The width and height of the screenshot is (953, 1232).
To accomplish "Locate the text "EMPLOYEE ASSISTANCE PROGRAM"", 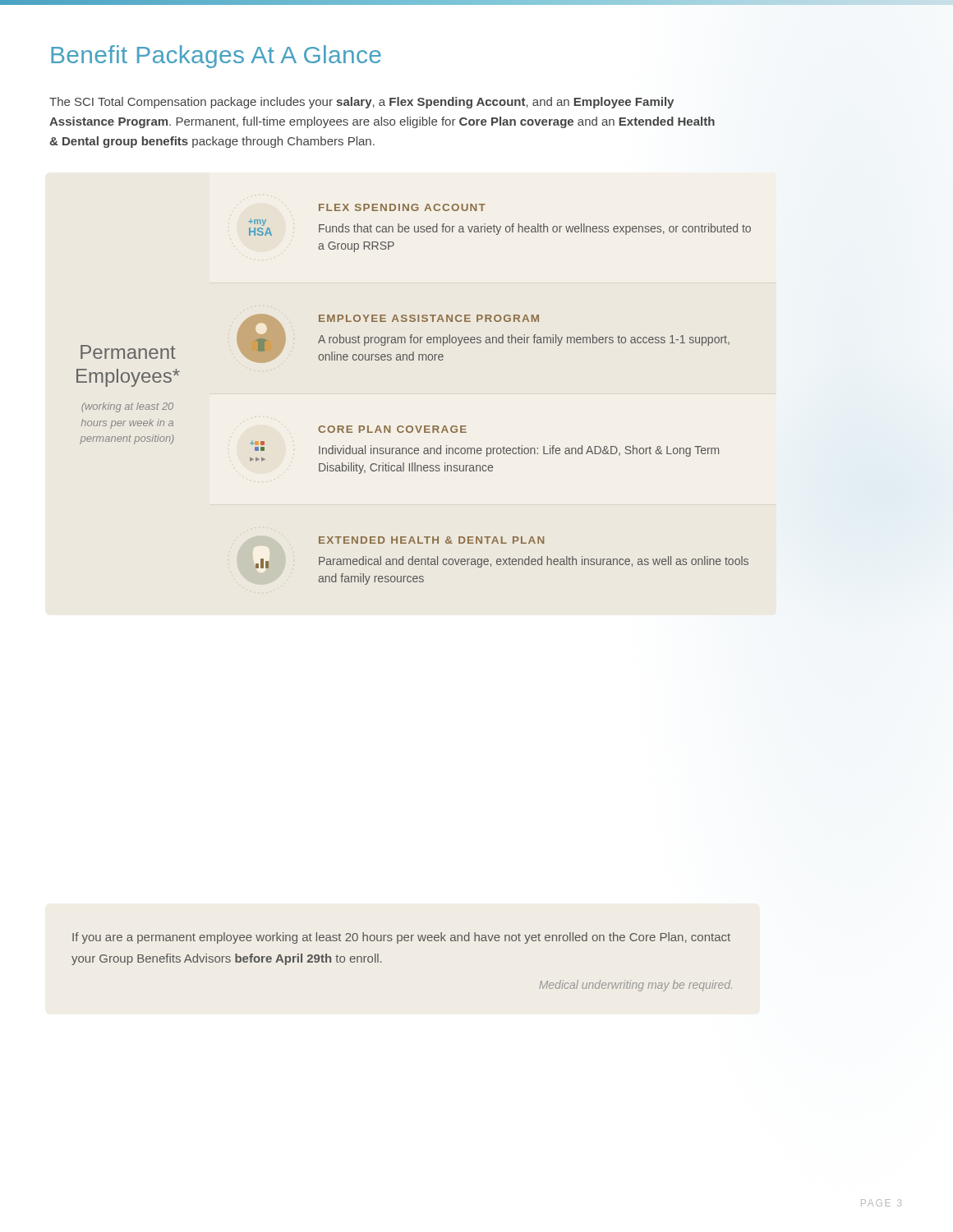I will [x=429, y=318].
